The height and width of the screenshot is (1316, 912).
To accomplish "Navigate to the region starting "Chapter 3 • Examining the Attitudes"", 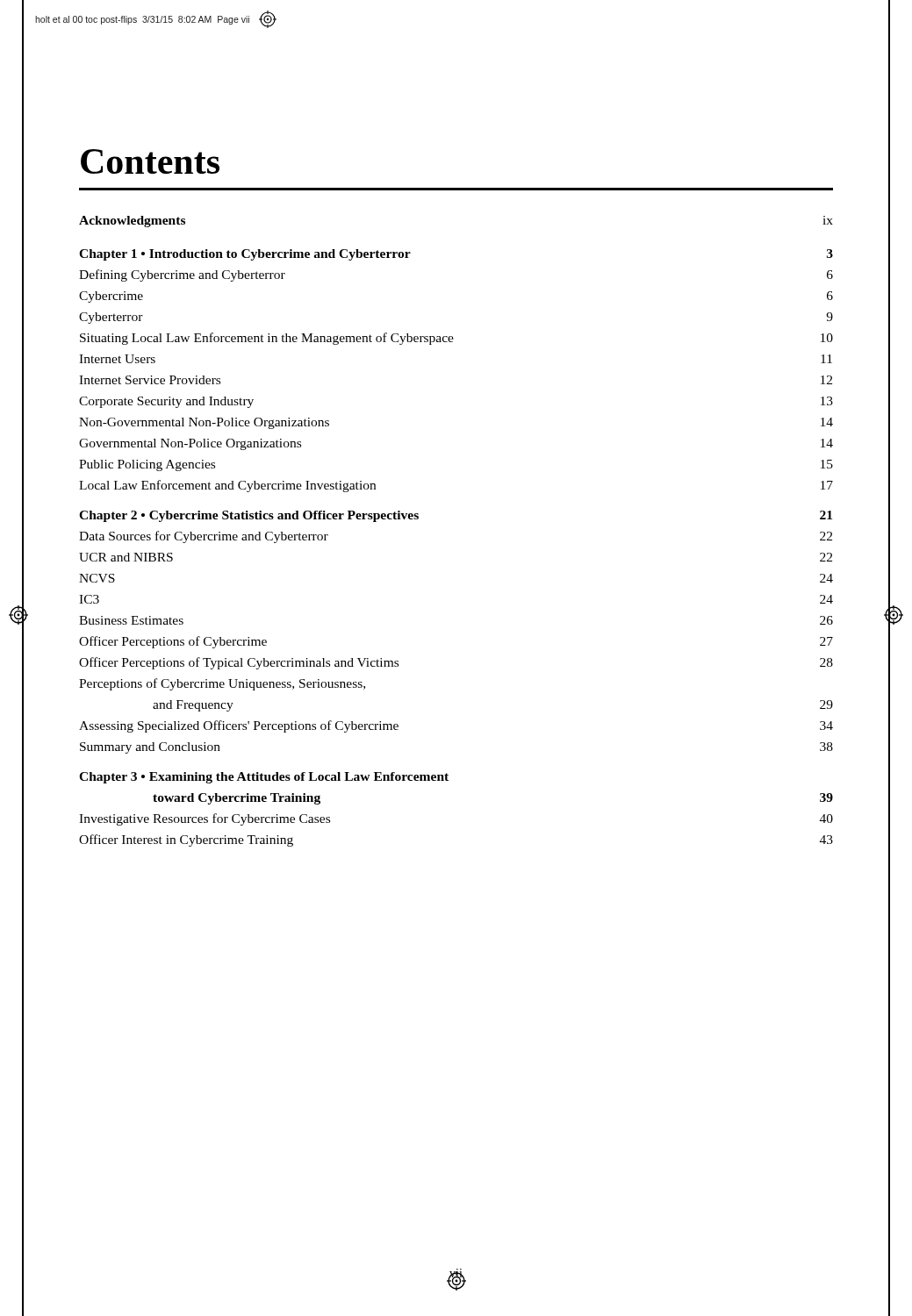I will click(264, 776).
